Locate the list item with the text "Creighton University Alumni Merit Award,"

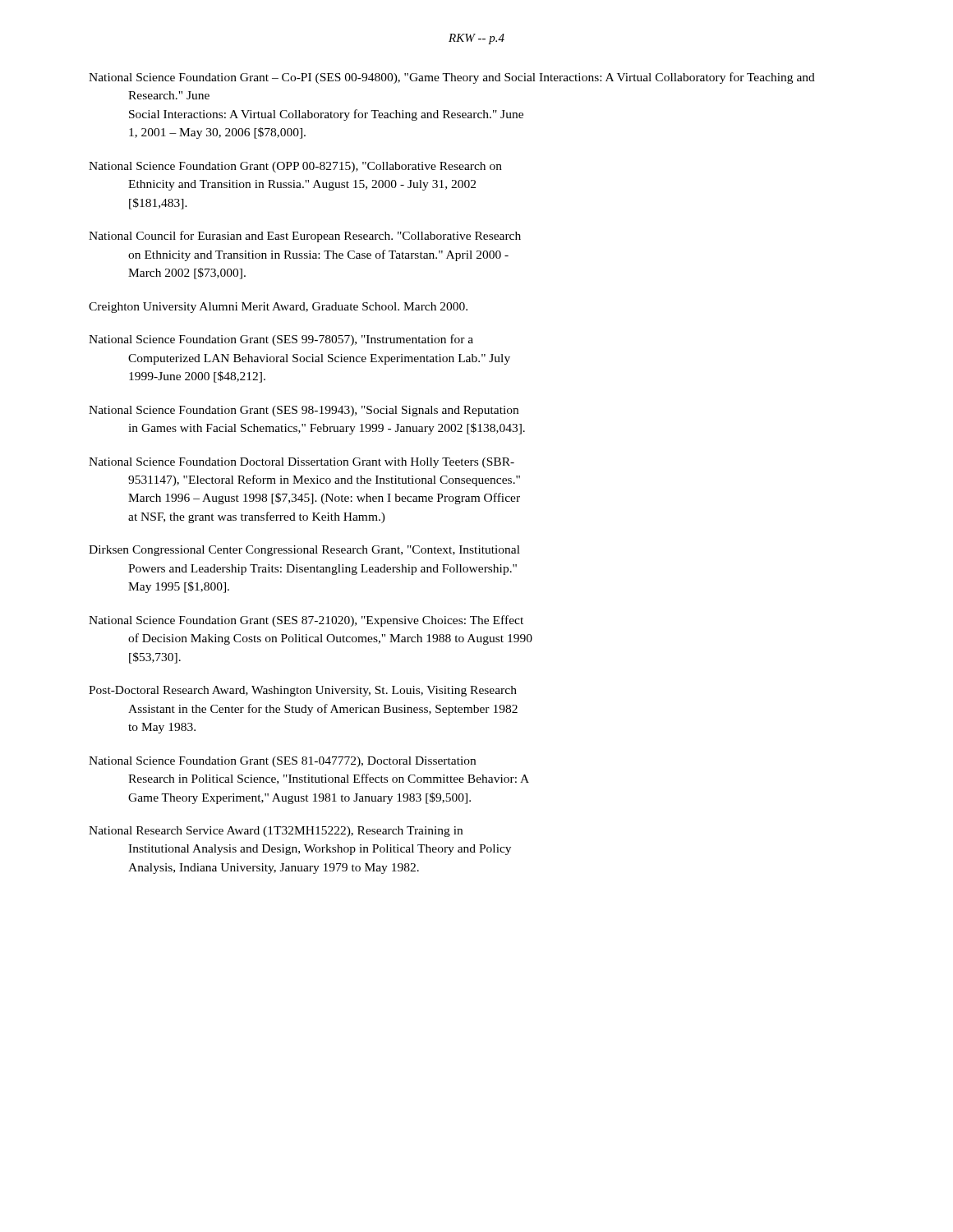click(x=279, y=306)
